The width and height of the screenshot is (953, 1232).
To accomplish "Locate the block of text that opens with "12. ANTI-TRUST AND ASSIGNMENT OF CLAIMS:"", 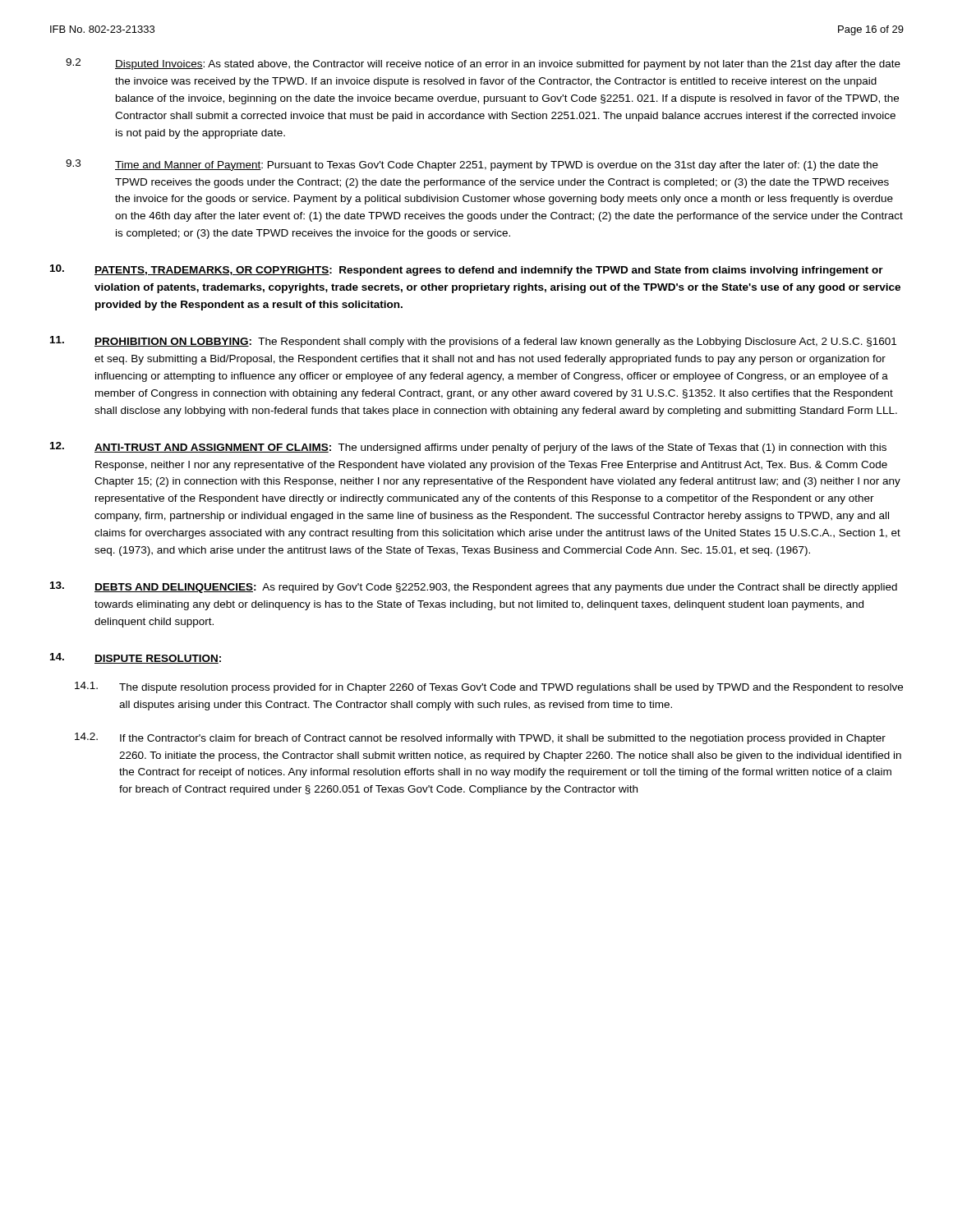I will click(476, 503).
